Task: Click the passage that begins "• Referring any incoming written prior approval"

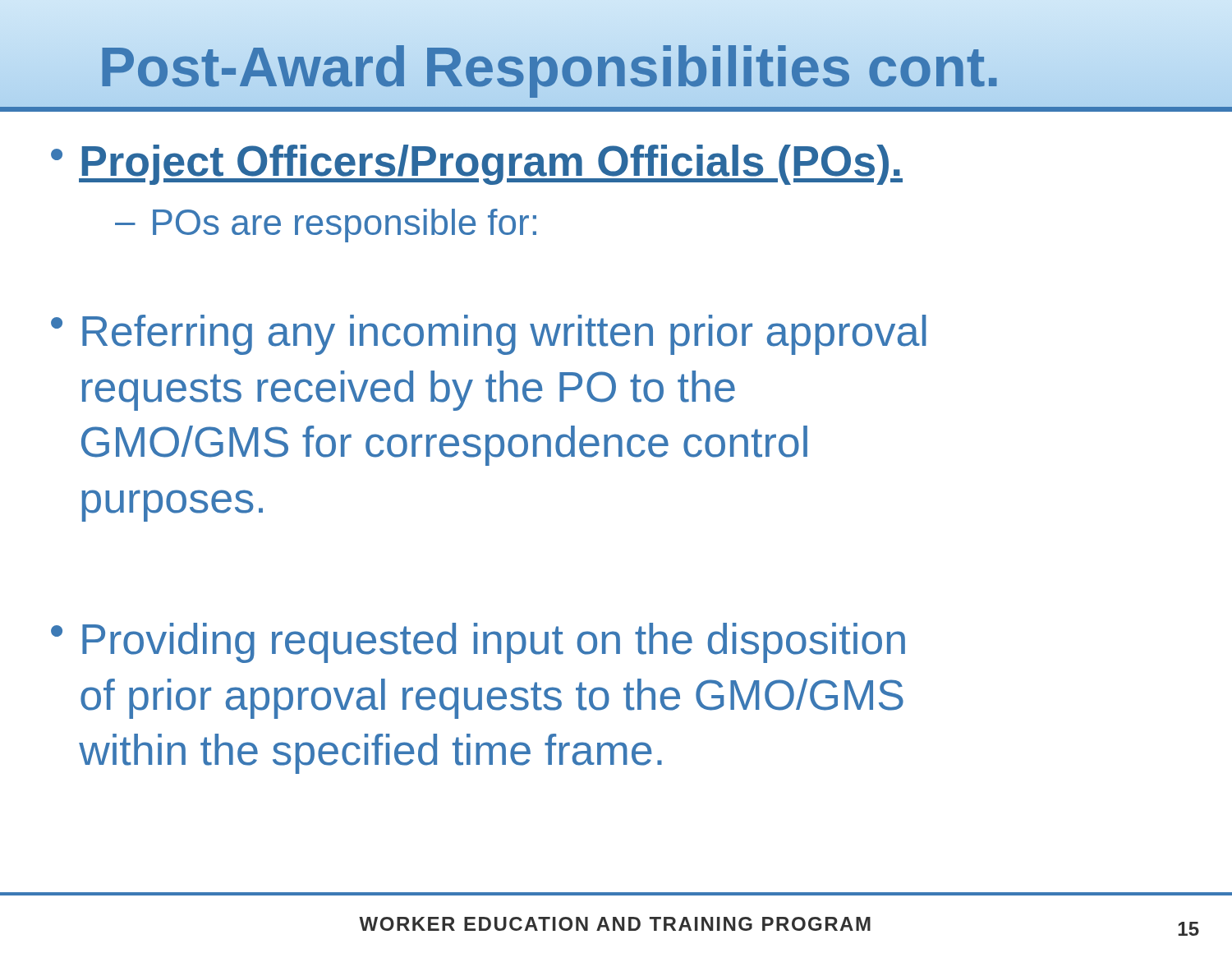Action: (x=489, y=415)
